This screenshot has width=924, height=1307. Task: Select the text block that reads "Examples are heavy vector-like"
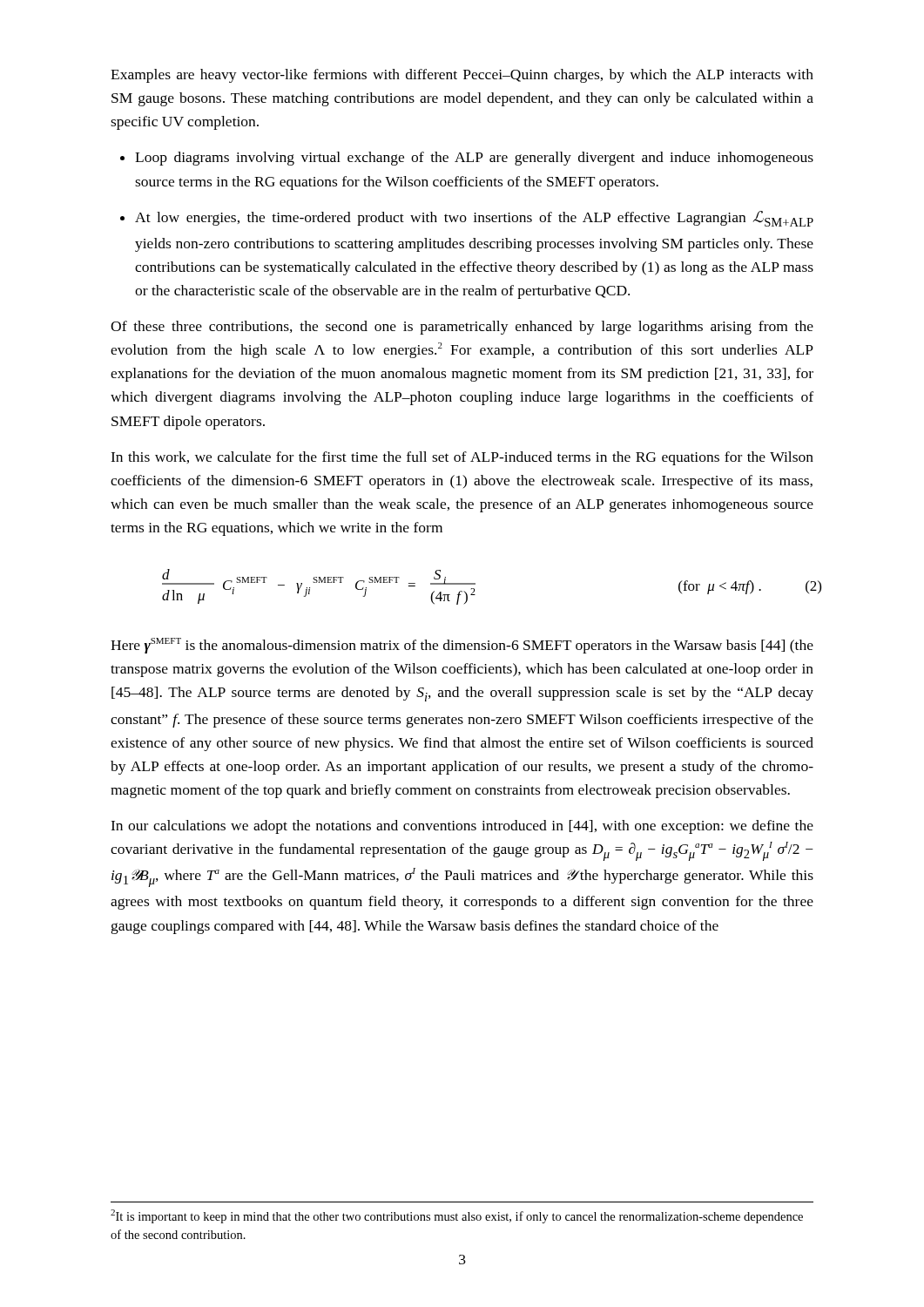pyautogui.click(x=462, y=98)
